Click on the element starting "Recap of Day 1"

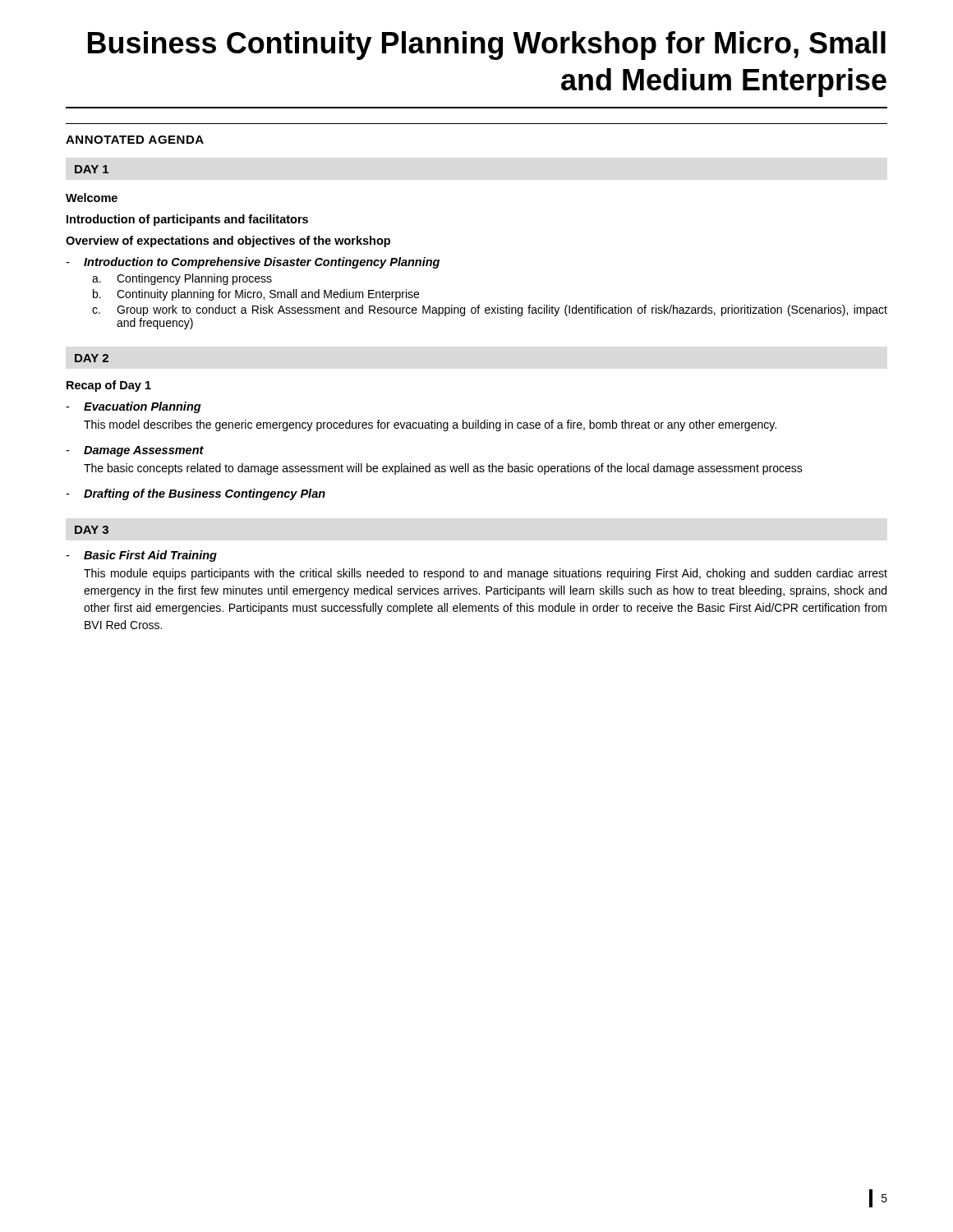[x=108, y=385]
